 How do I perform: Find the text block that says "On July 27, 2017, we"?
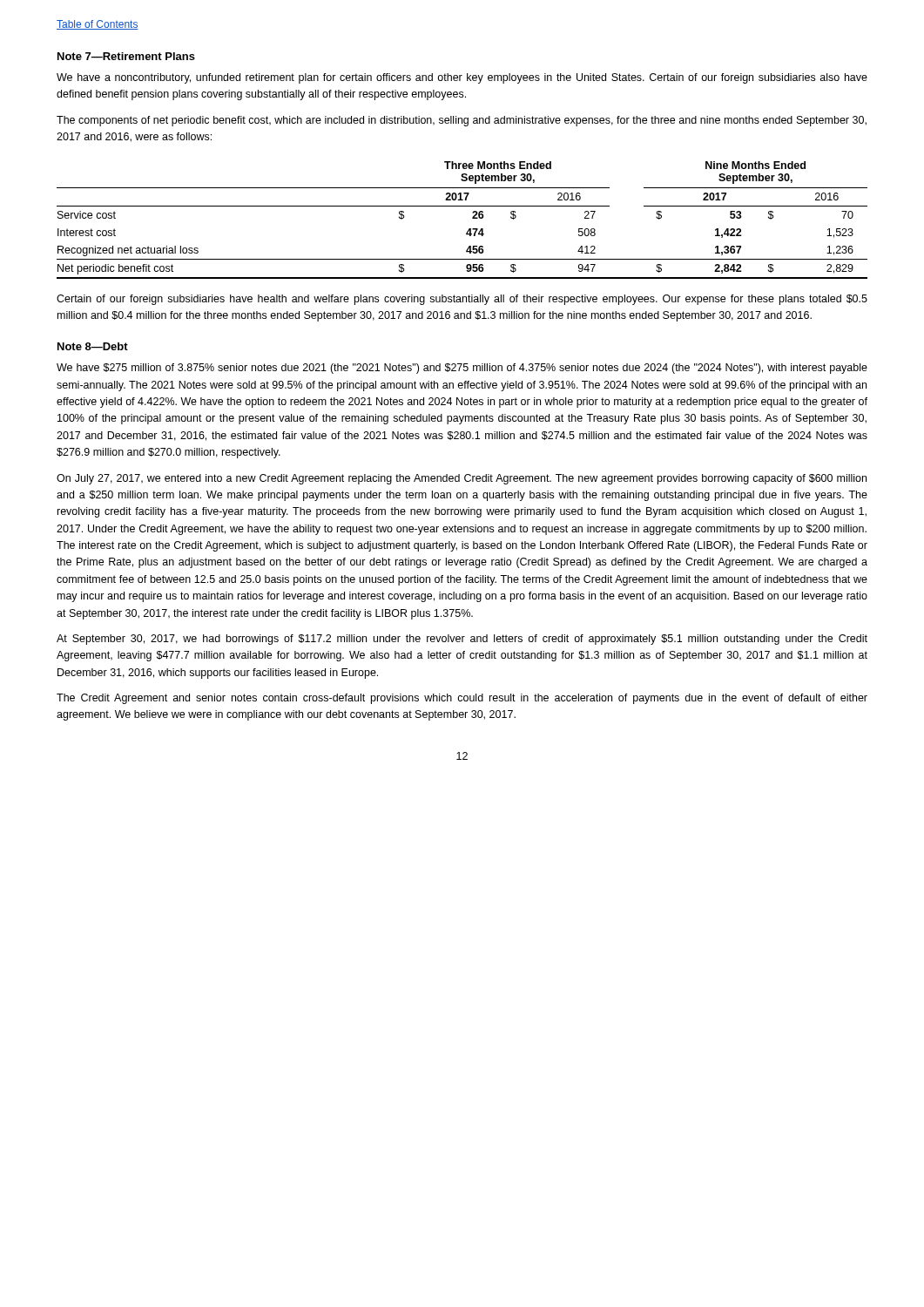click(462, 545)
